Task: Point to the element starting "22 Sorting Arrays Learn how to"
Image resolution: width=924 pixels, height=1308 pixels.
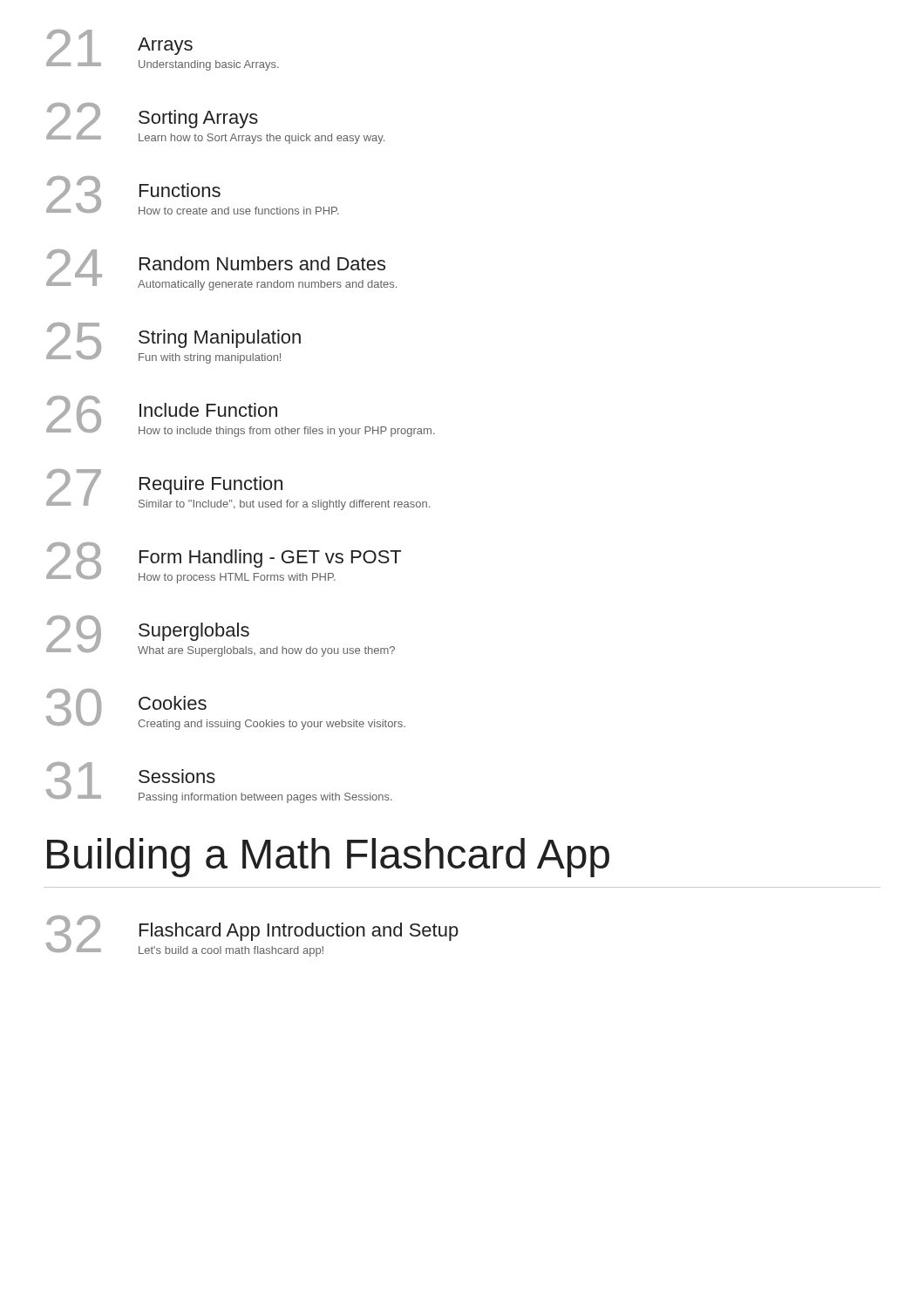Action: 215,124
